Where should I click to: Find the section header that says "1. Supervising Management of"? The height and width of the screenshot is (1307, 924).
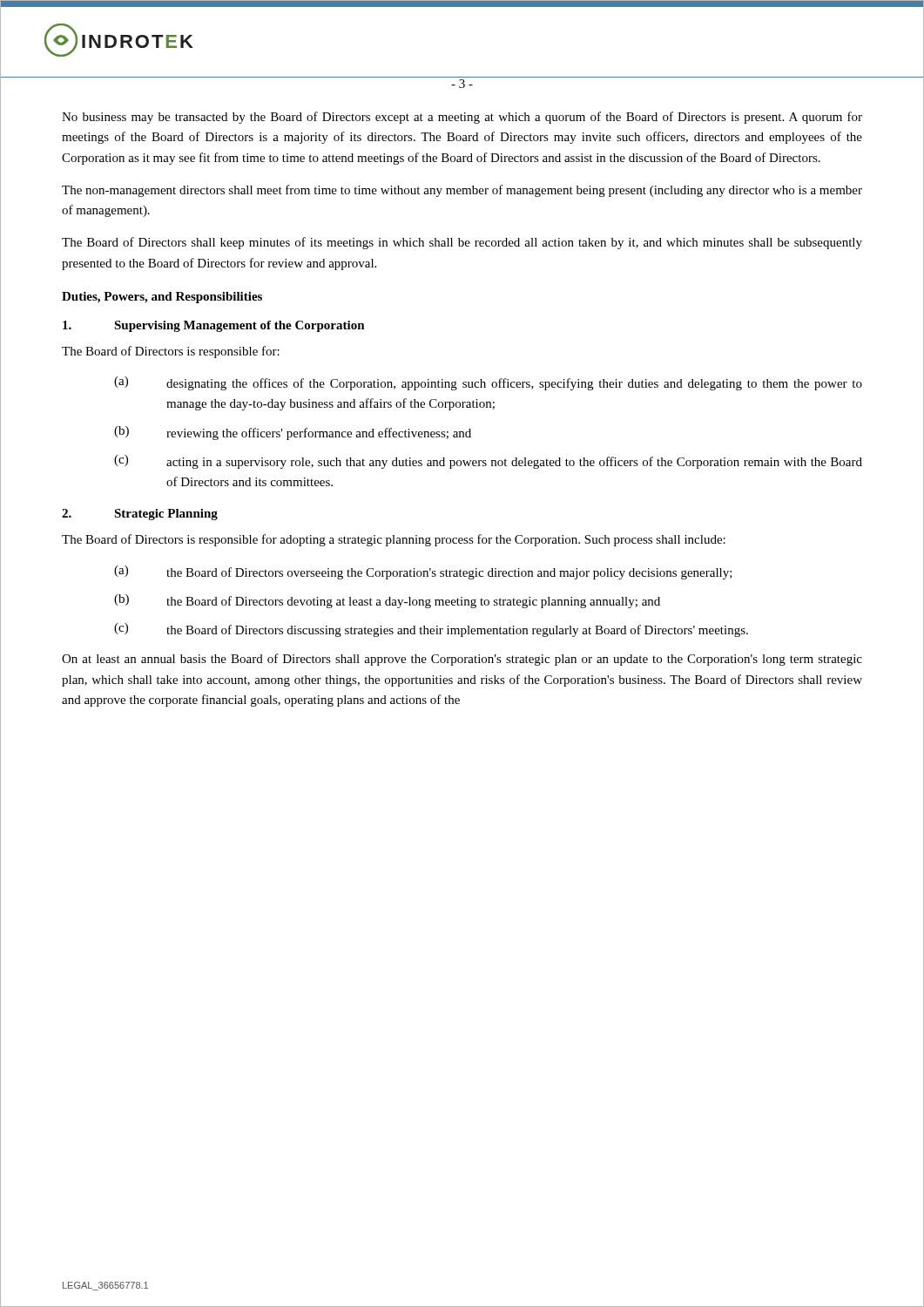(213, 325)
